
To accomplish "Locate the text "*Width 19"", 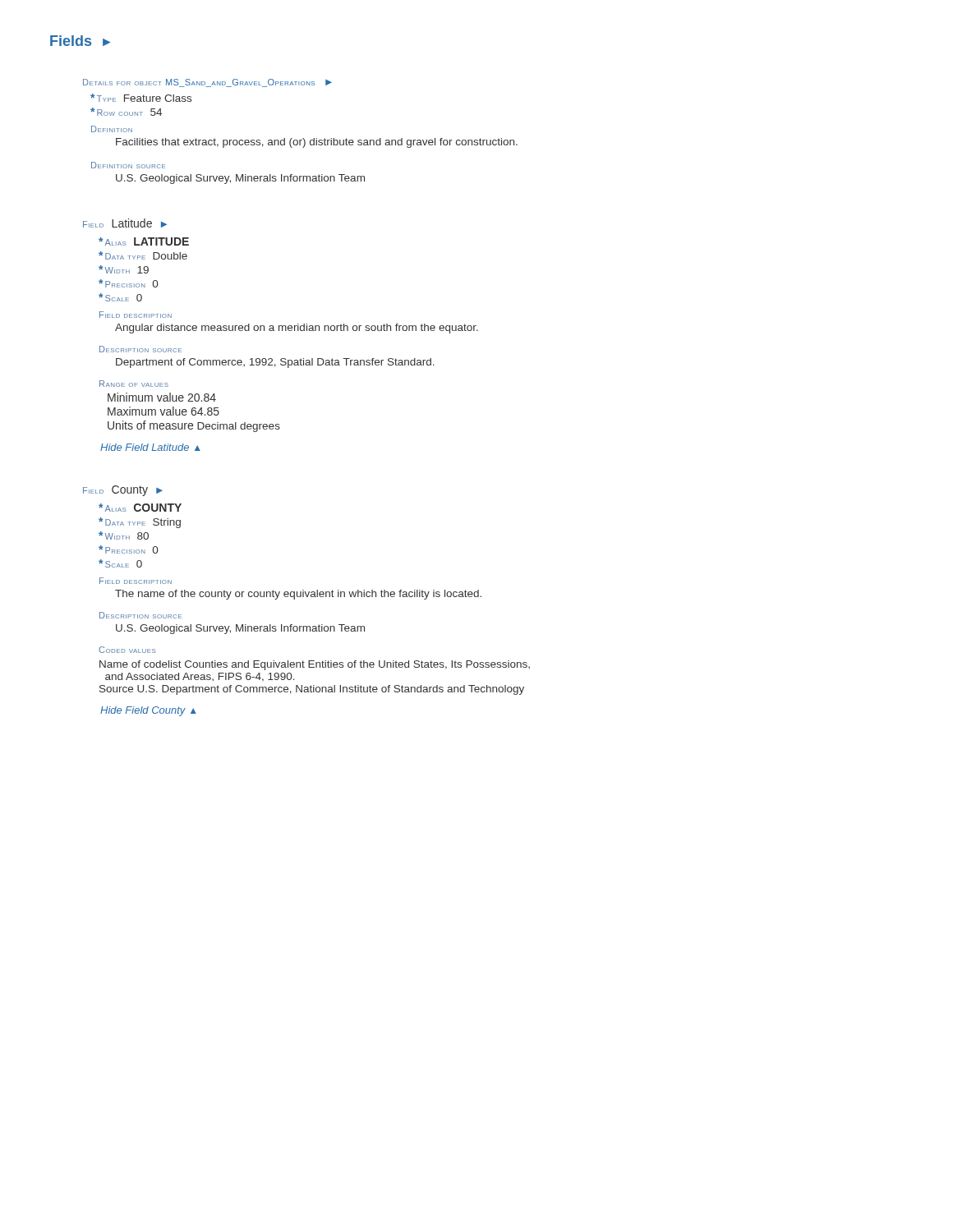I will 124,269.
